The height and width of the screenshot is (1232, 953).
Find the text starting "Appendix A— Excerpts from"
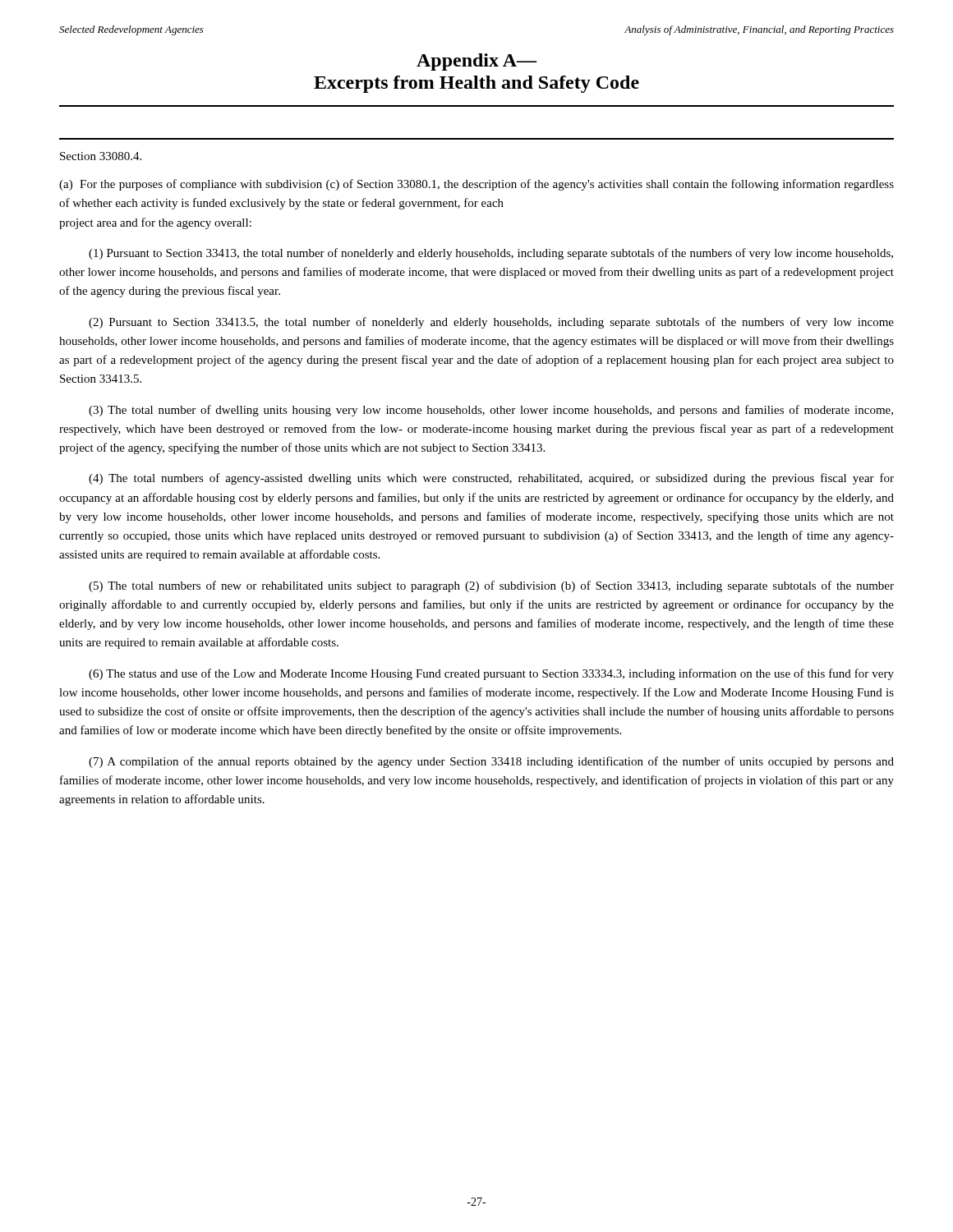point(476,71)
